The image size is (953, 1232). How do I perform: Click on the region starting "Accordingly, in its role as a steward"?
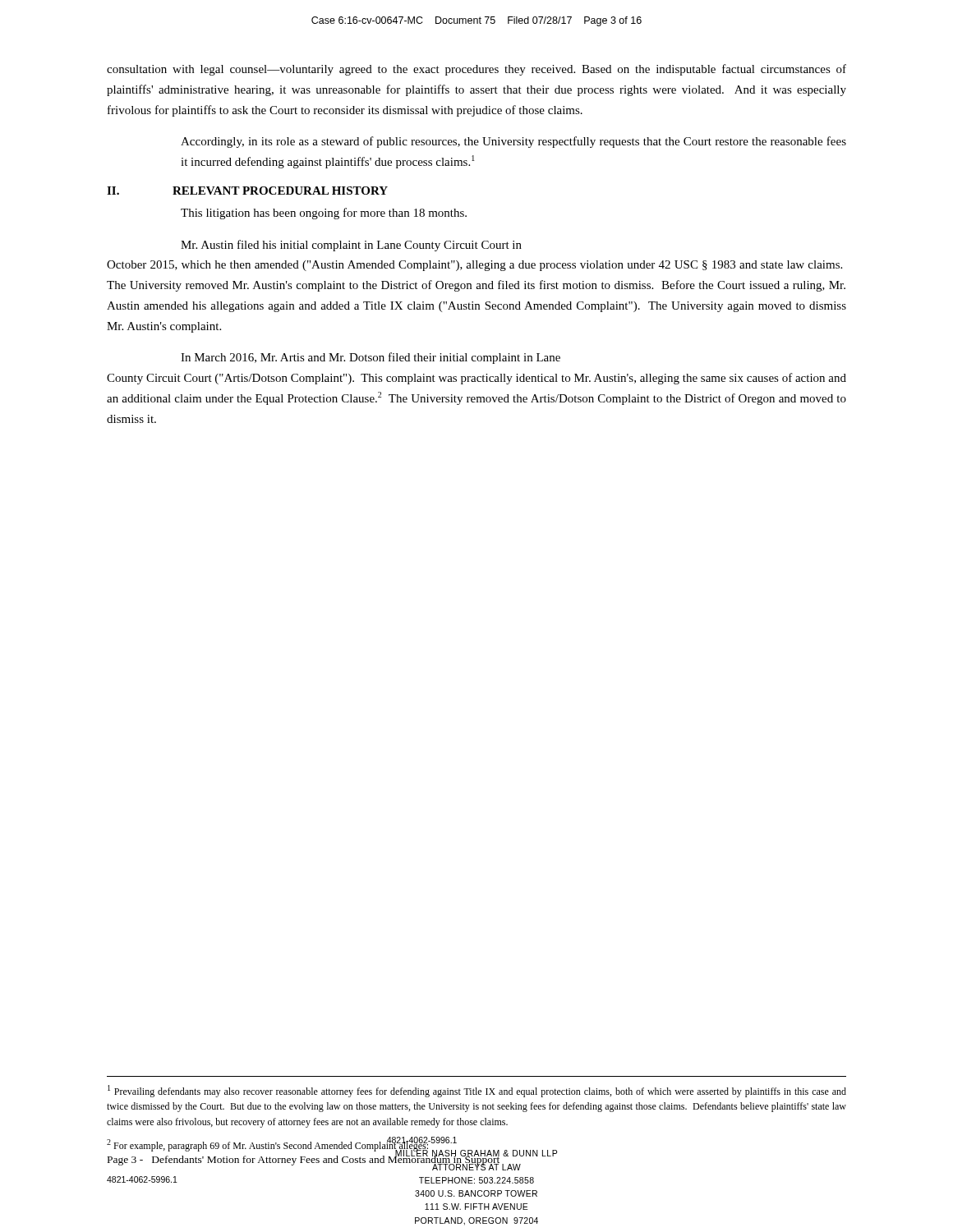(513, 152)
